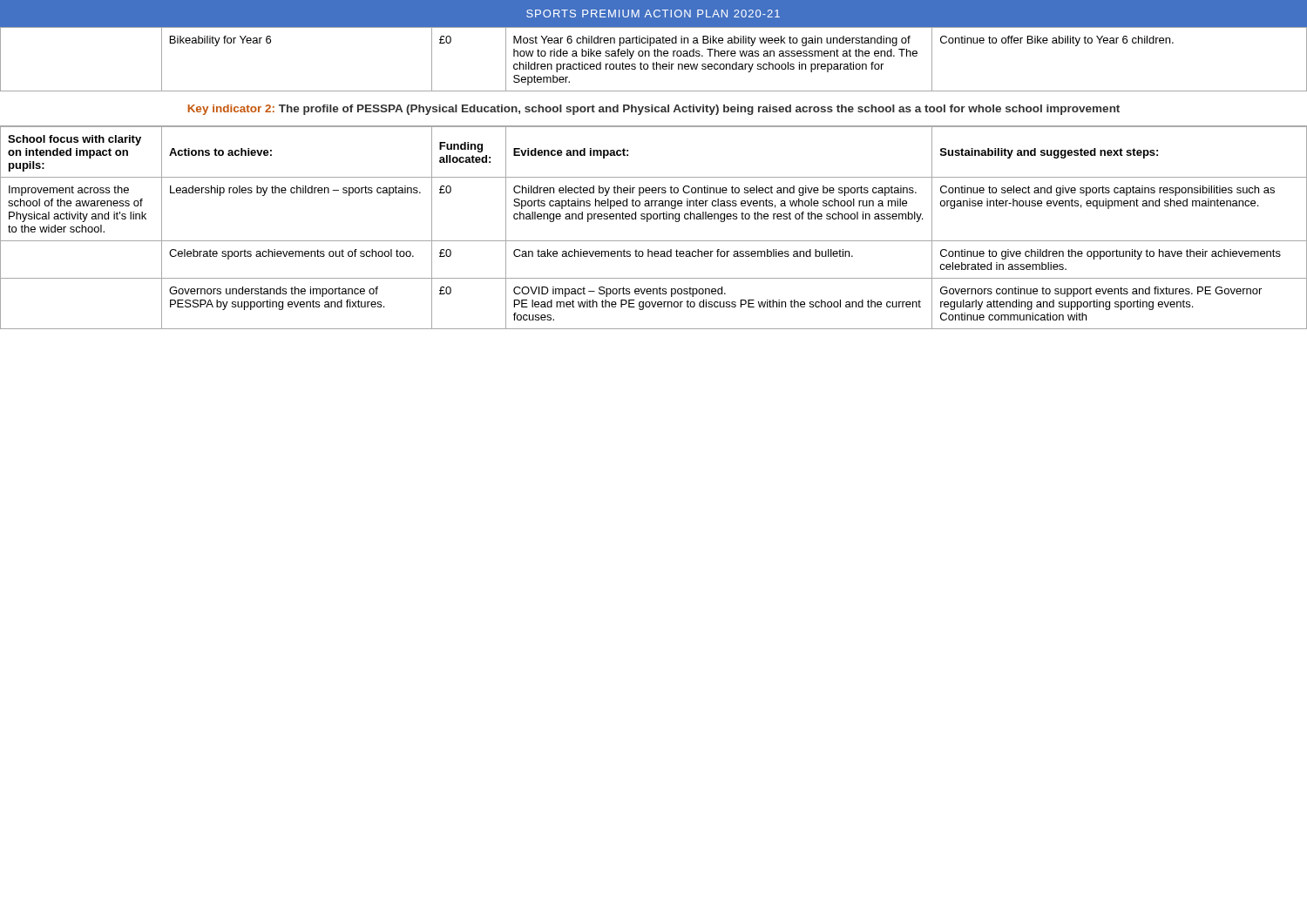Find the passage starting "Key indicator 2: The"
This screenshot has height=924, width=1307.
coord(654,108)
